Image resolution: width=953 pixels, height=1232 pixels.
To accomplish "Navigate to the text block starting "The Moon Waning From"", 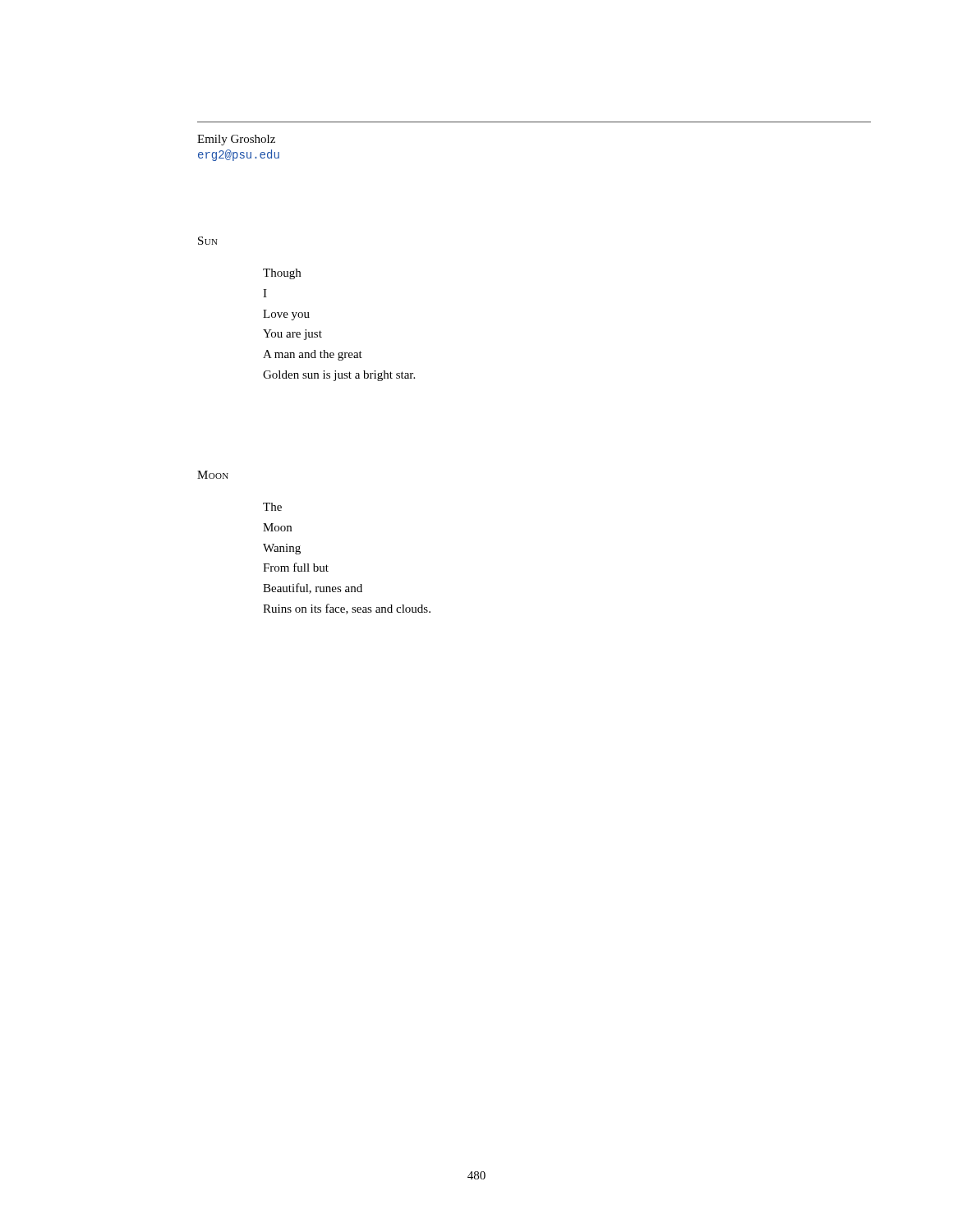I will 272,507.
